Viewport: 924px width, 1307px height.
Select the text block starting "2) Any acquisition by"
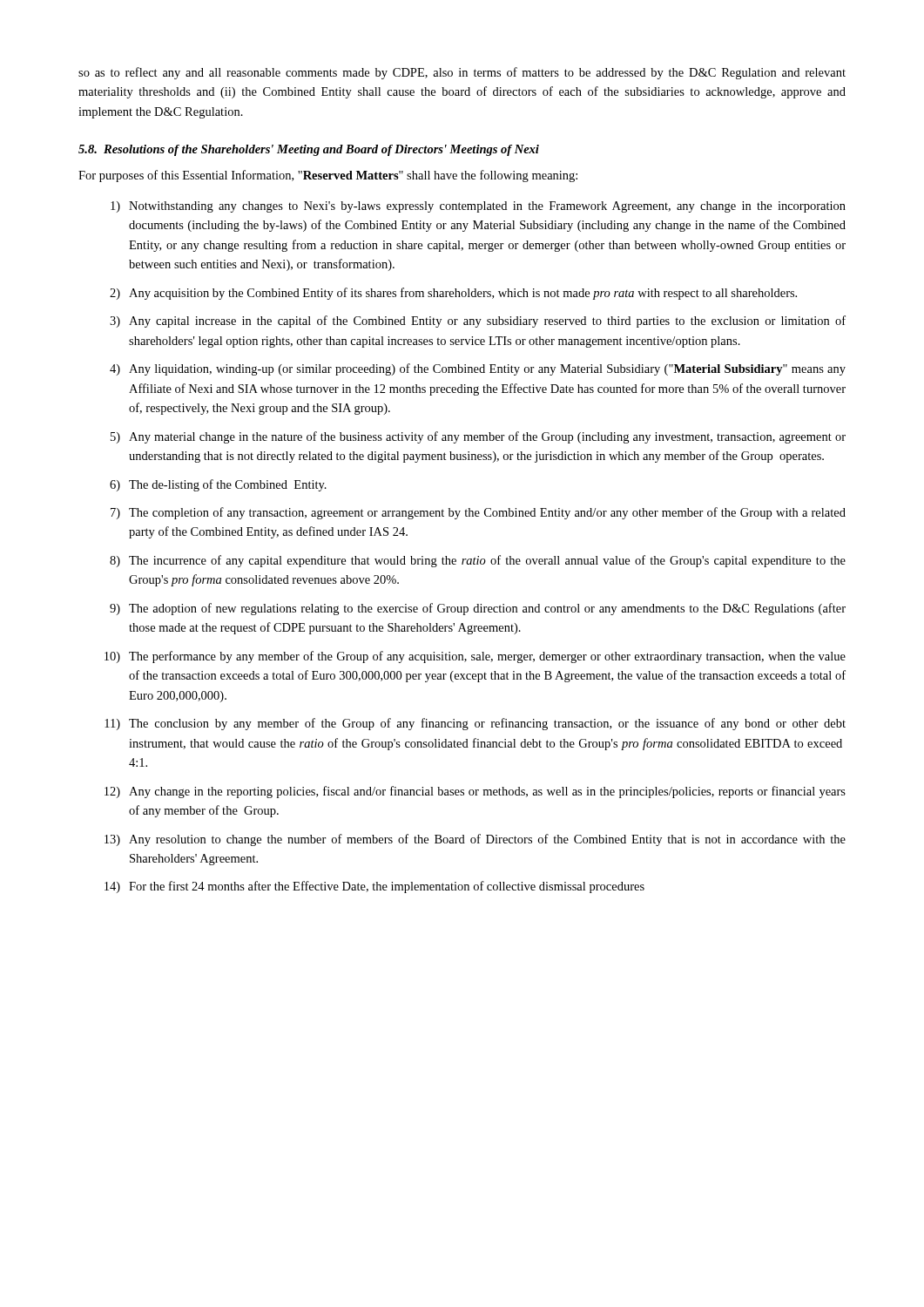[462, 293]
